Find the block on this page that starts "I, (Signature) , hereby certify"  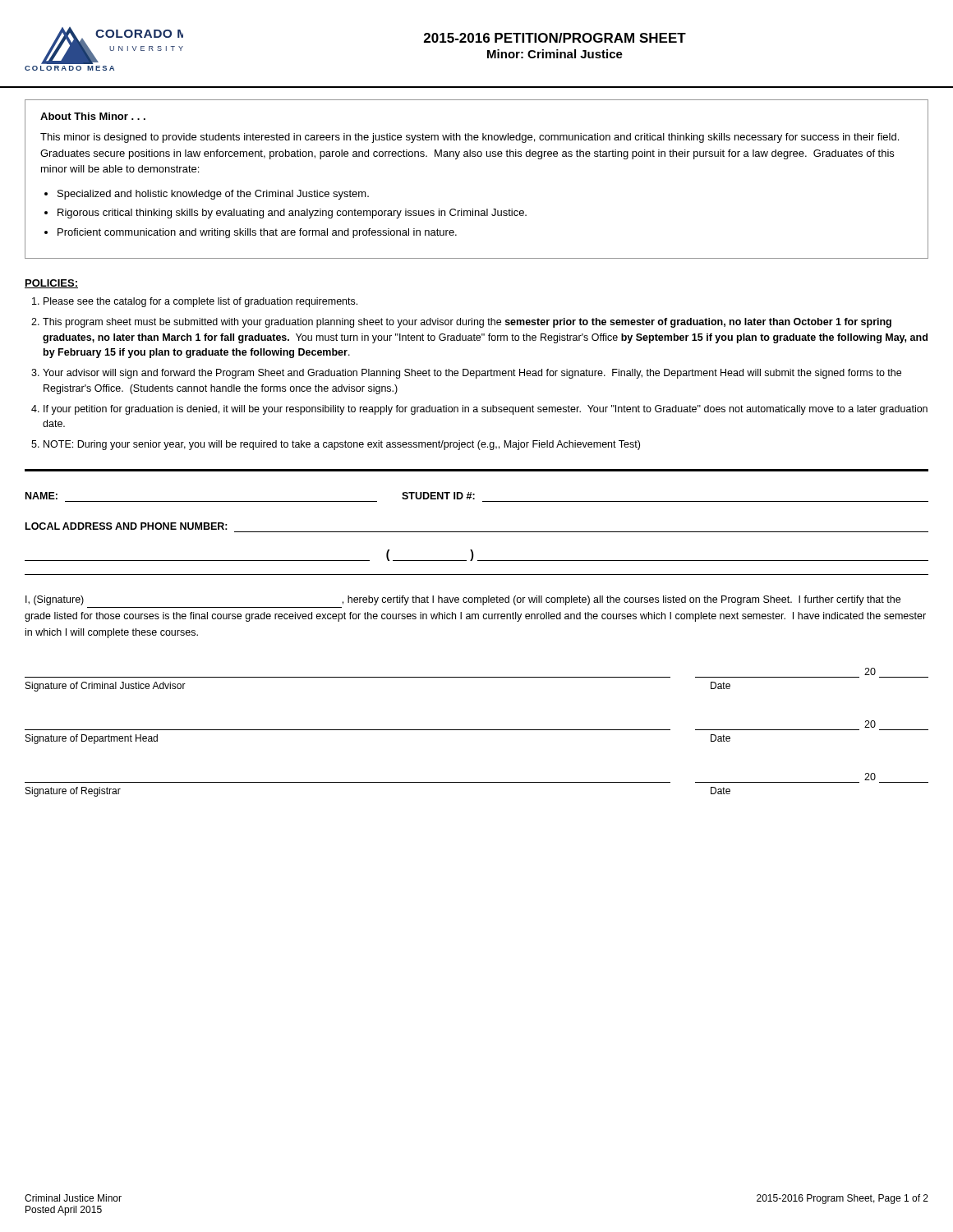pyautogui.click(x=476, y=616)
